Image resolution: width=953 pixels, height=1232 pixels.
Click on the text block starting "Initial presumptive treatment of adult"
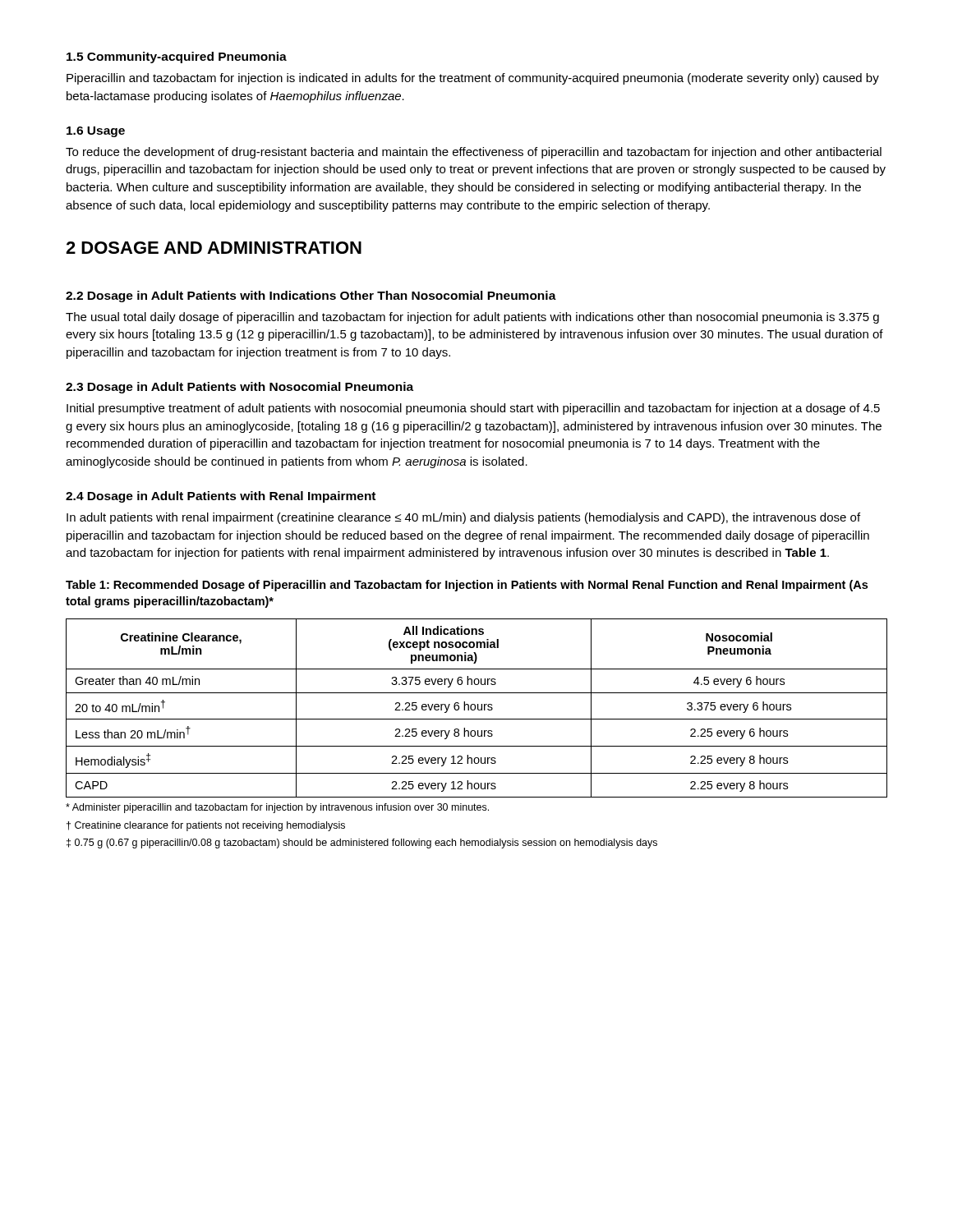pos(474,434)
